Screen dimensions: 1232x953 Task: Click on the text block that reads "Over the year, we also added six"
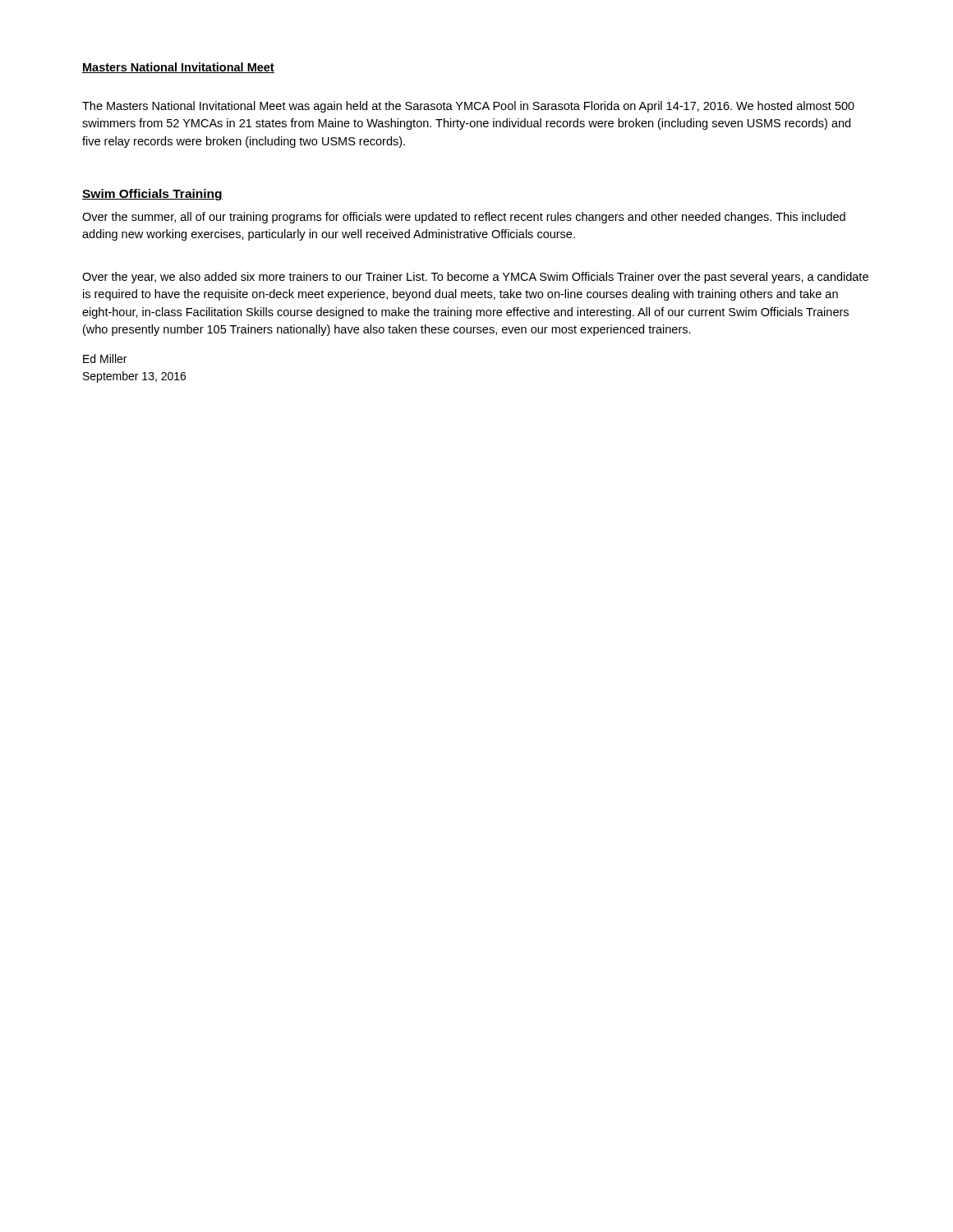pyautogui.click(x=476, y=304)
